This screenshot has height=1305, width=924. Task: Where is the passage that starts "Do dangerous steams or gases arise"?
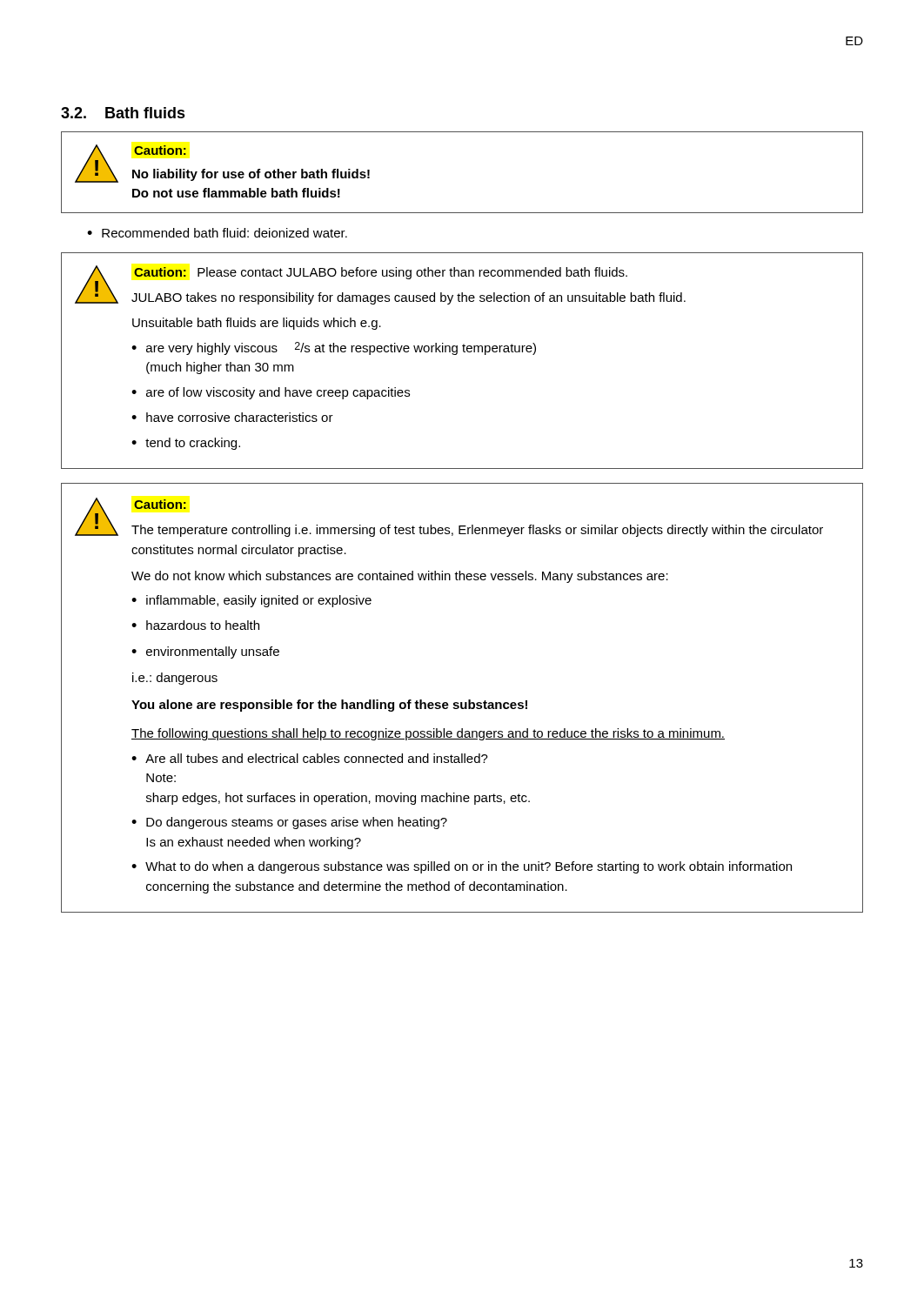(x=296, y=832)
